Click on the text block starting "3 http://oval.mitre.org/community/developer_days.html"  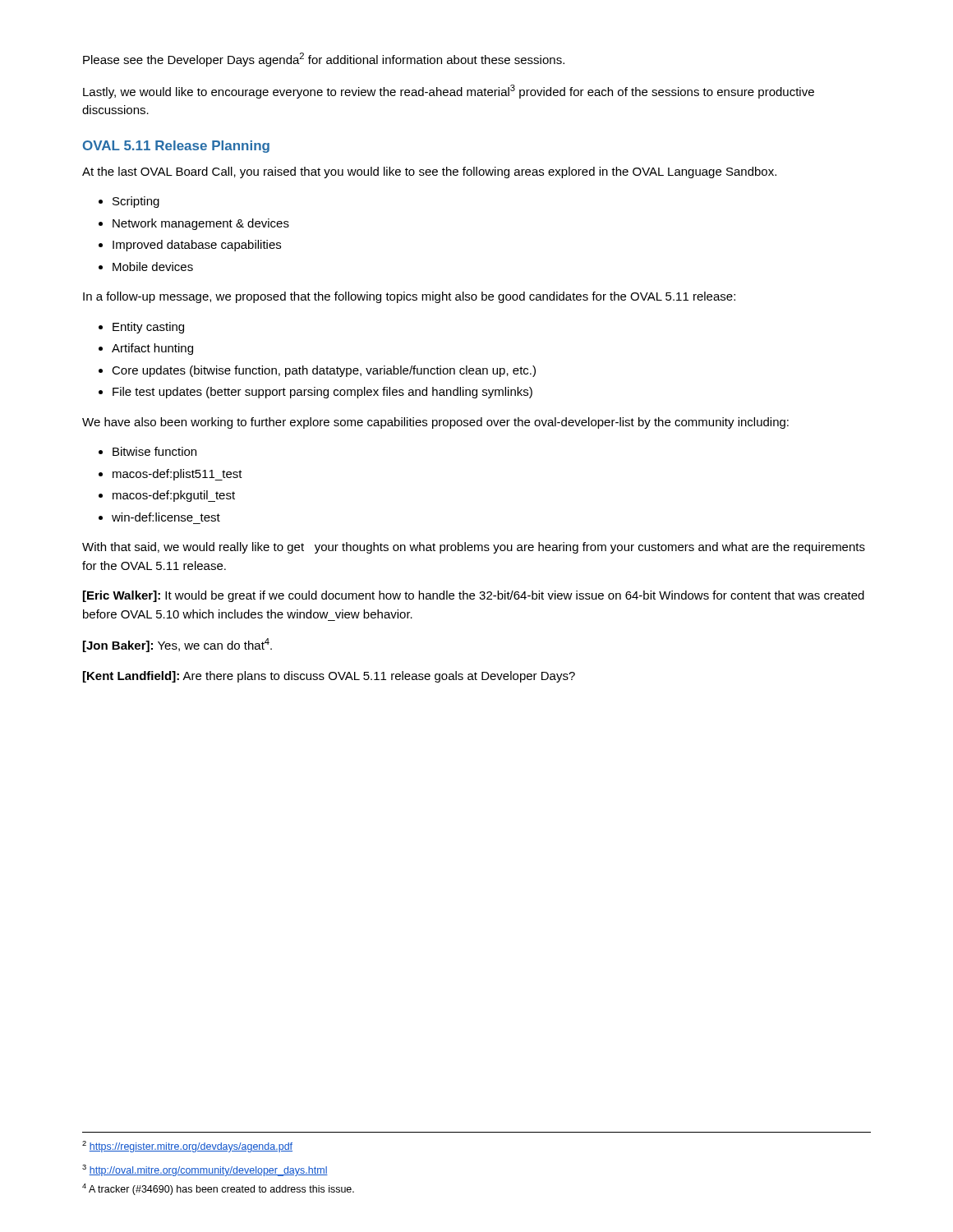[x=205, y=1170]
